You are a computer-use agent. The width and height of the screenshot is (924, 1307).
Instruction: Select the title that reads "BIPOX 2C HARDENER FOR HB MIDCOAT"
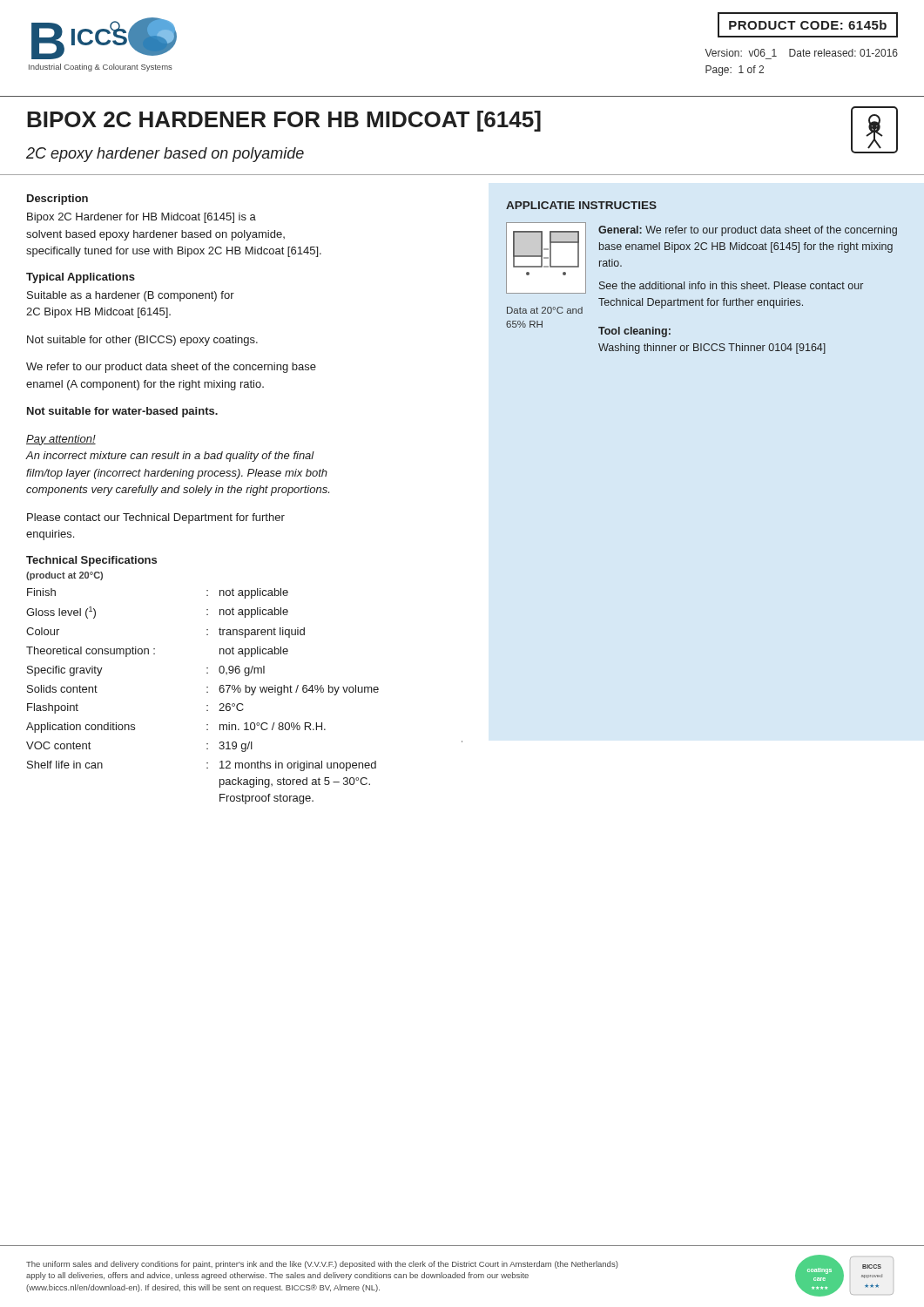(x=335, y=120)
